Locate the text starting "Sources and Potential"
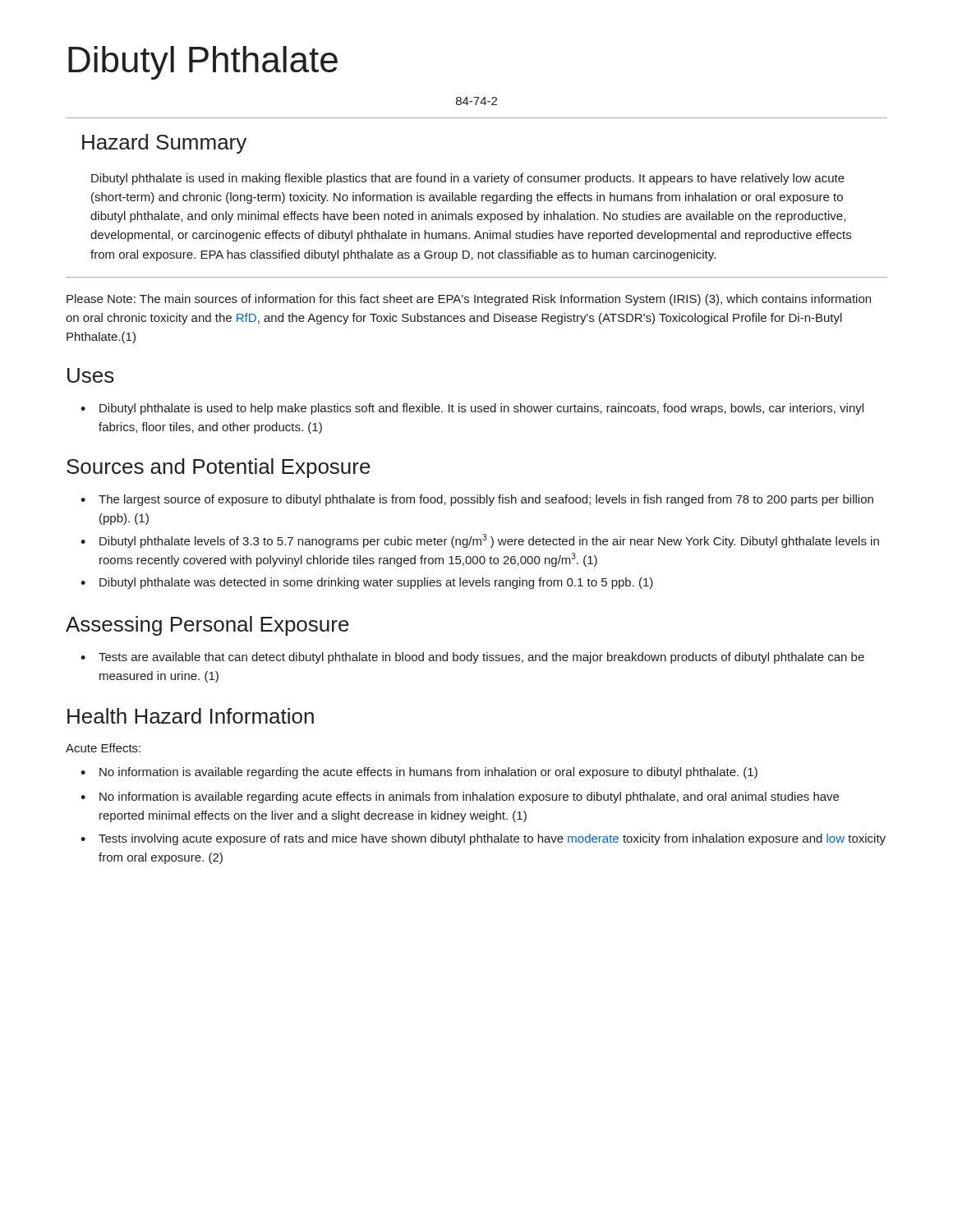Screen dimensions: 1232x953 click(219, 468)
